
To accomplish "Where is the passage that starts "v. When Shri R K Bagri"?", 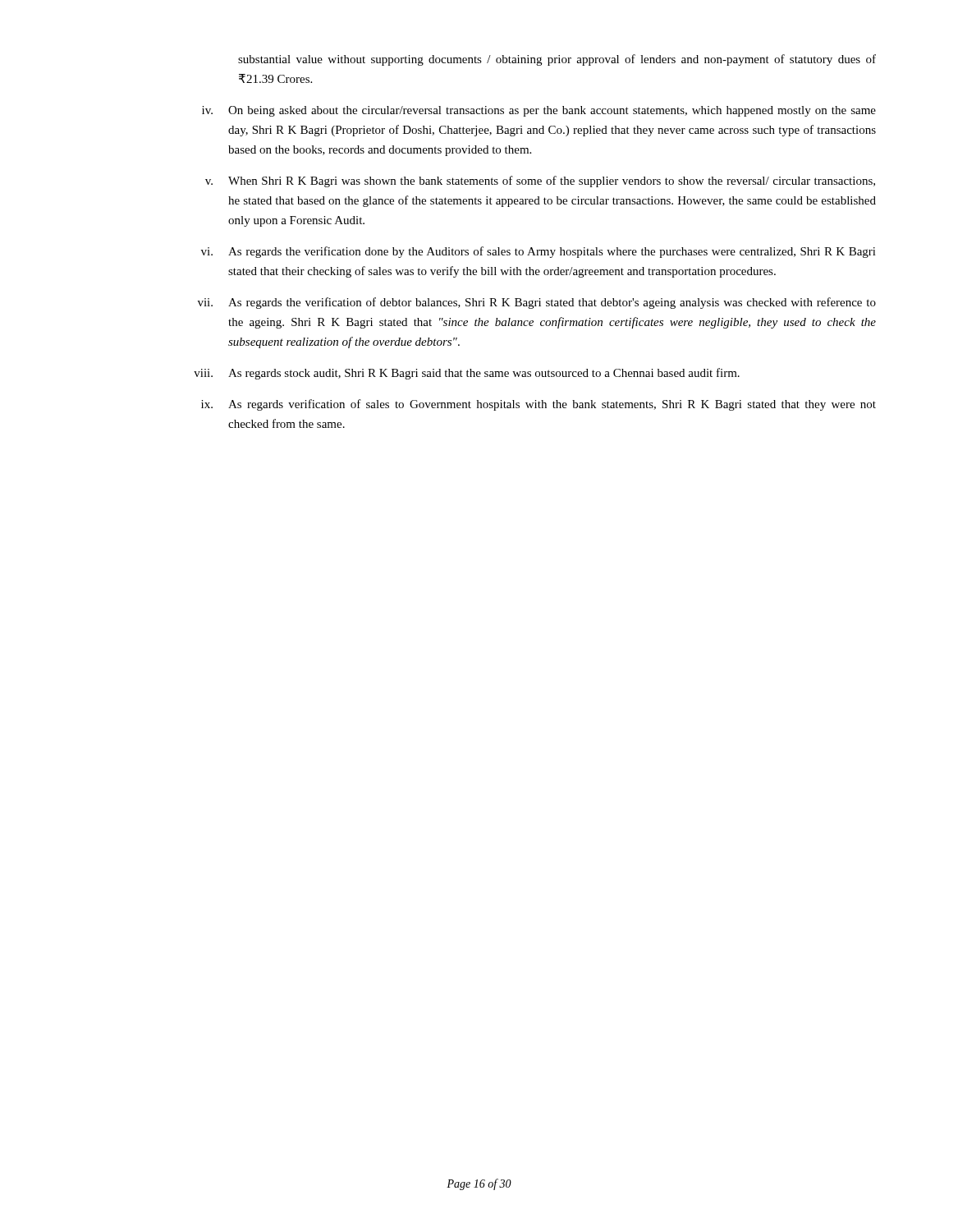I will (x=508, y=200).
